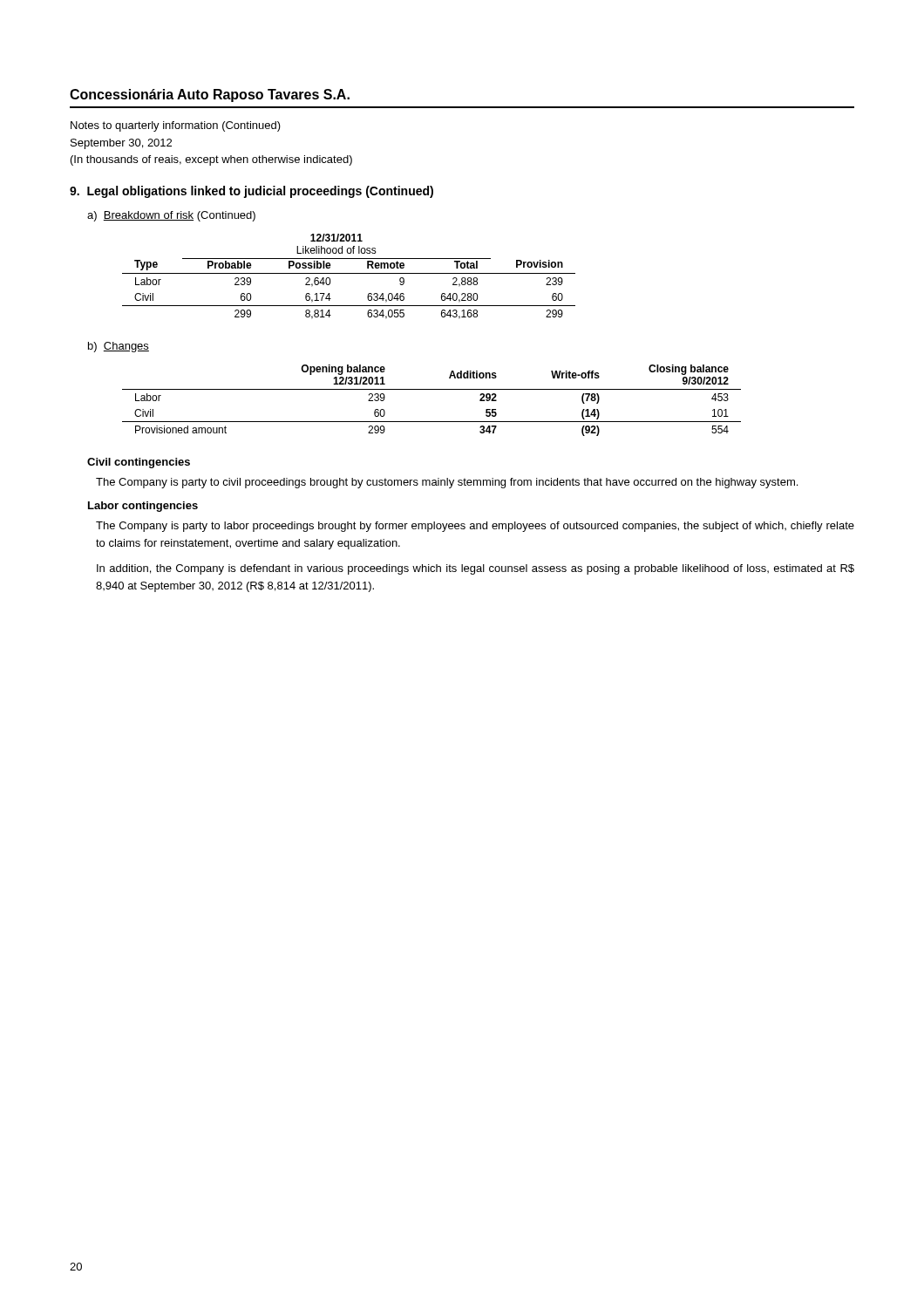Click where it says "Concessionária Auto Raposo Tavares S.A."
Image resolution: width=924 pixels, height=1308 pixels.
coord(462,98)
